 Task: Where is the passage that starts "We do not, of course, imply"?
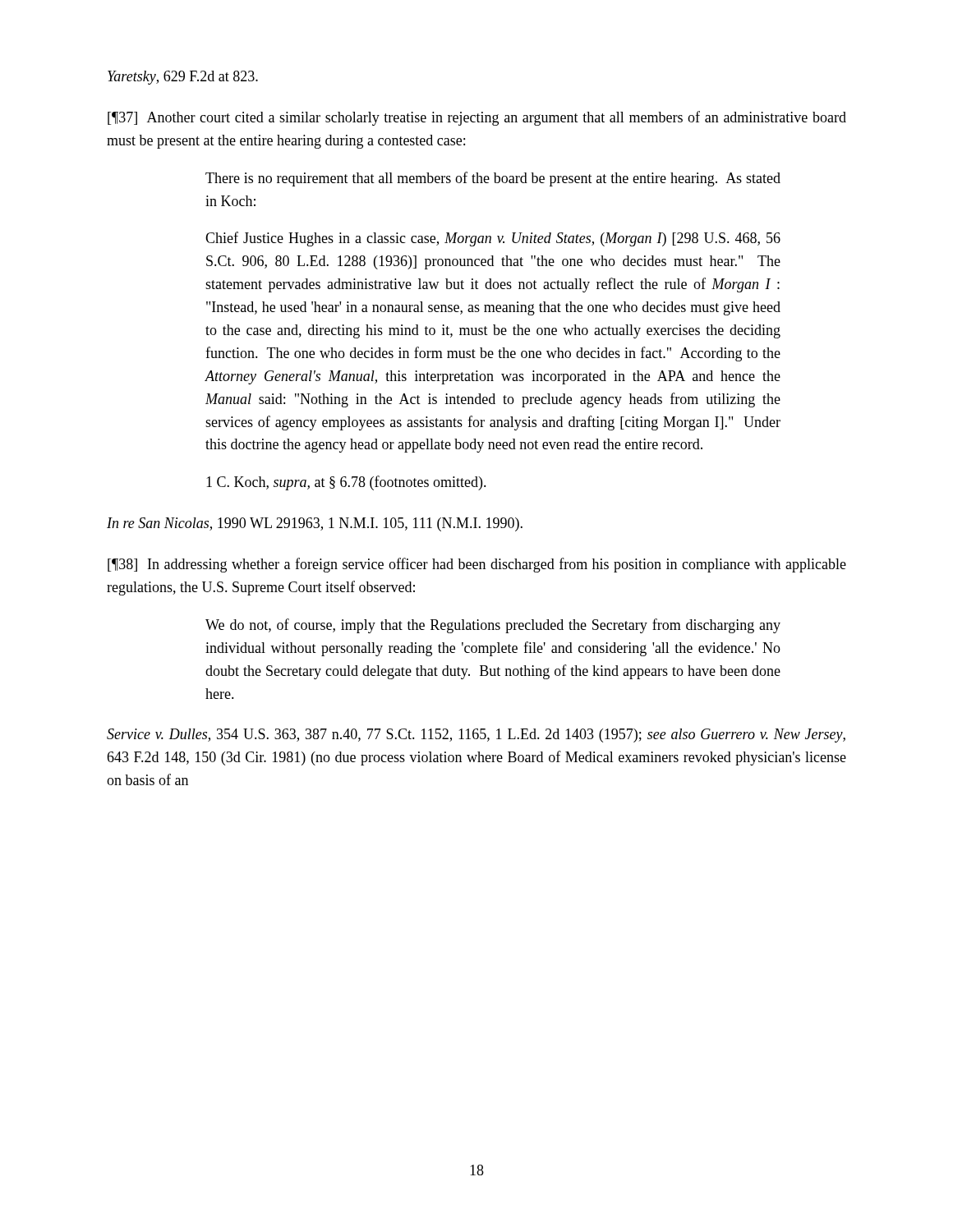(493, 659)
